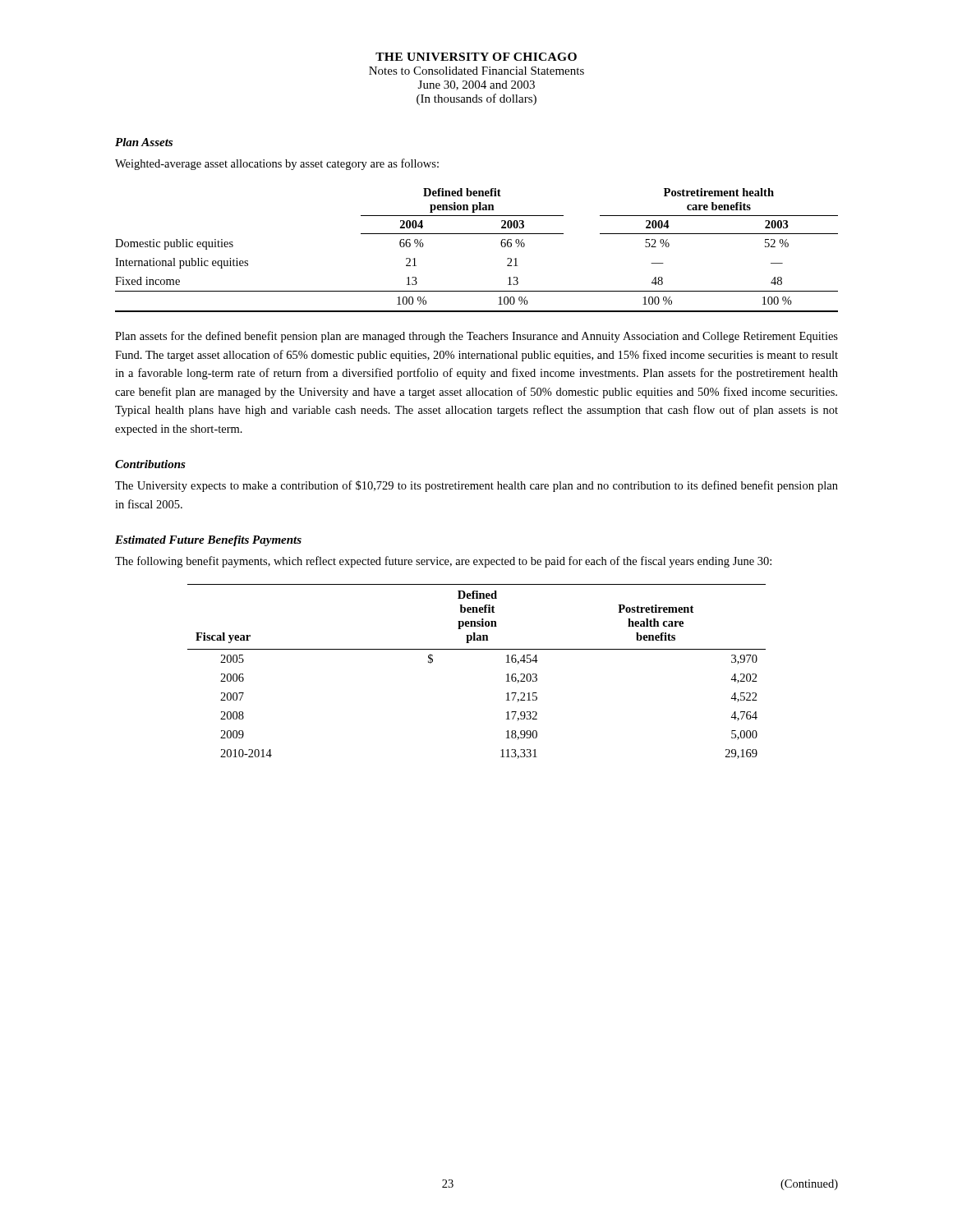Find the table that mentions "52 %"

(x=476, y=248)
